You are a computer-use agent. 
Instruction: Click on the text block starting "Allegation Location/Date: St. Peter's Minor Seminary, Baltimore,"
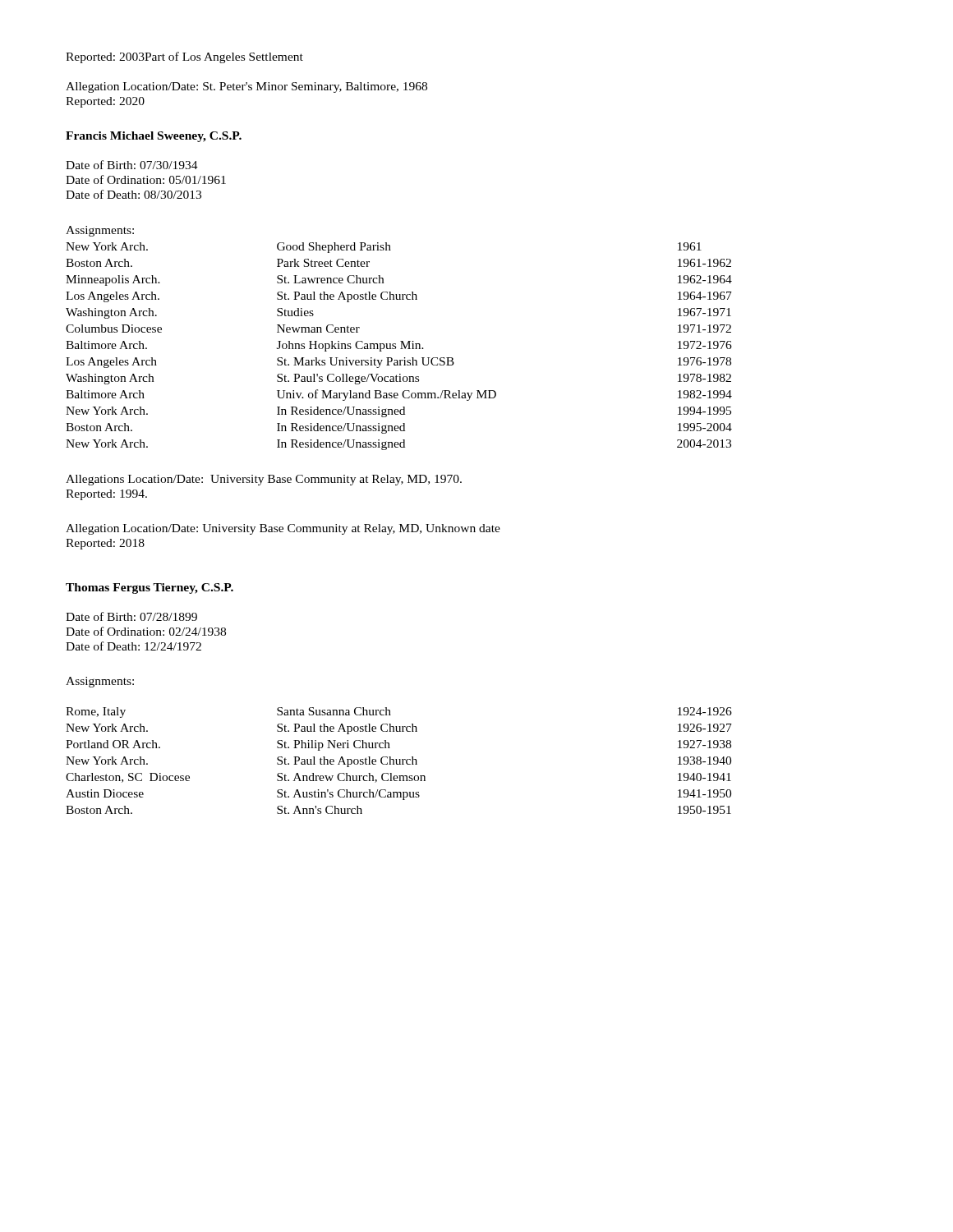click(247, 93)
